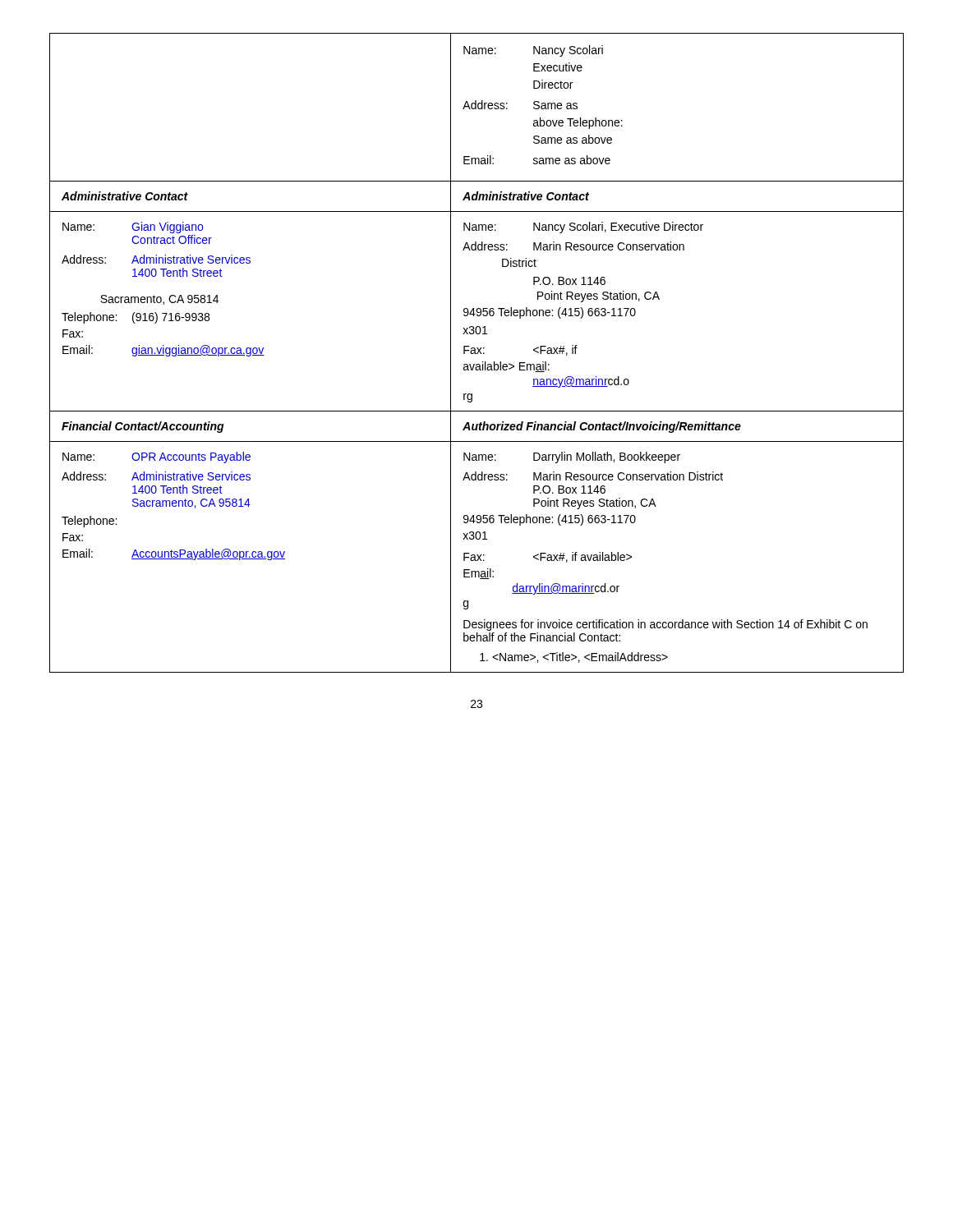Find the text starting "Authorized Financial Contact/Invoicing/Remittance"
The width and height of the screenshot is (953, 1232).
point(602,426)
